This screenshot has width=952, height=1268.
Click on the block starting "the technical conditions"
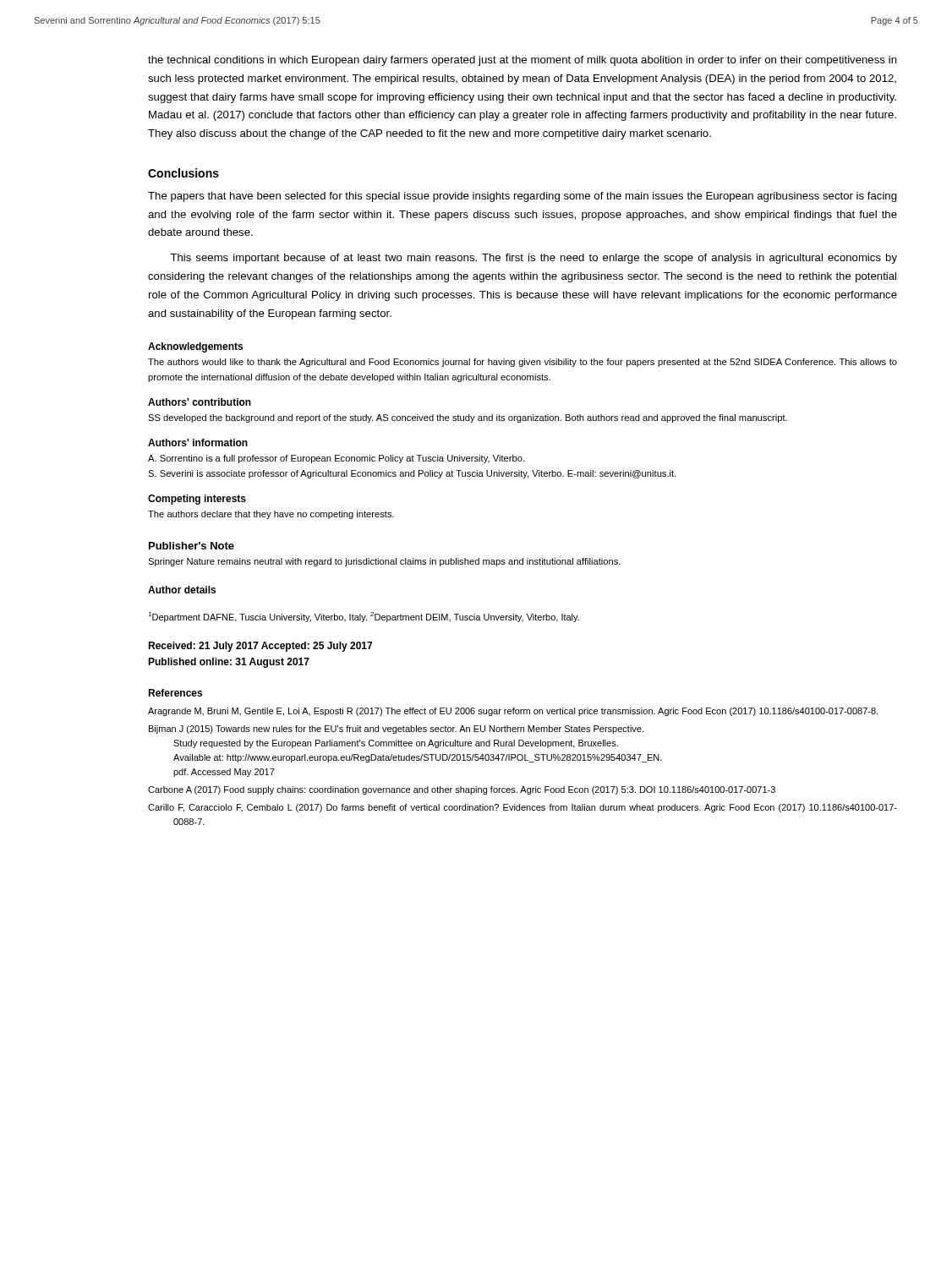tap(523, 96)
